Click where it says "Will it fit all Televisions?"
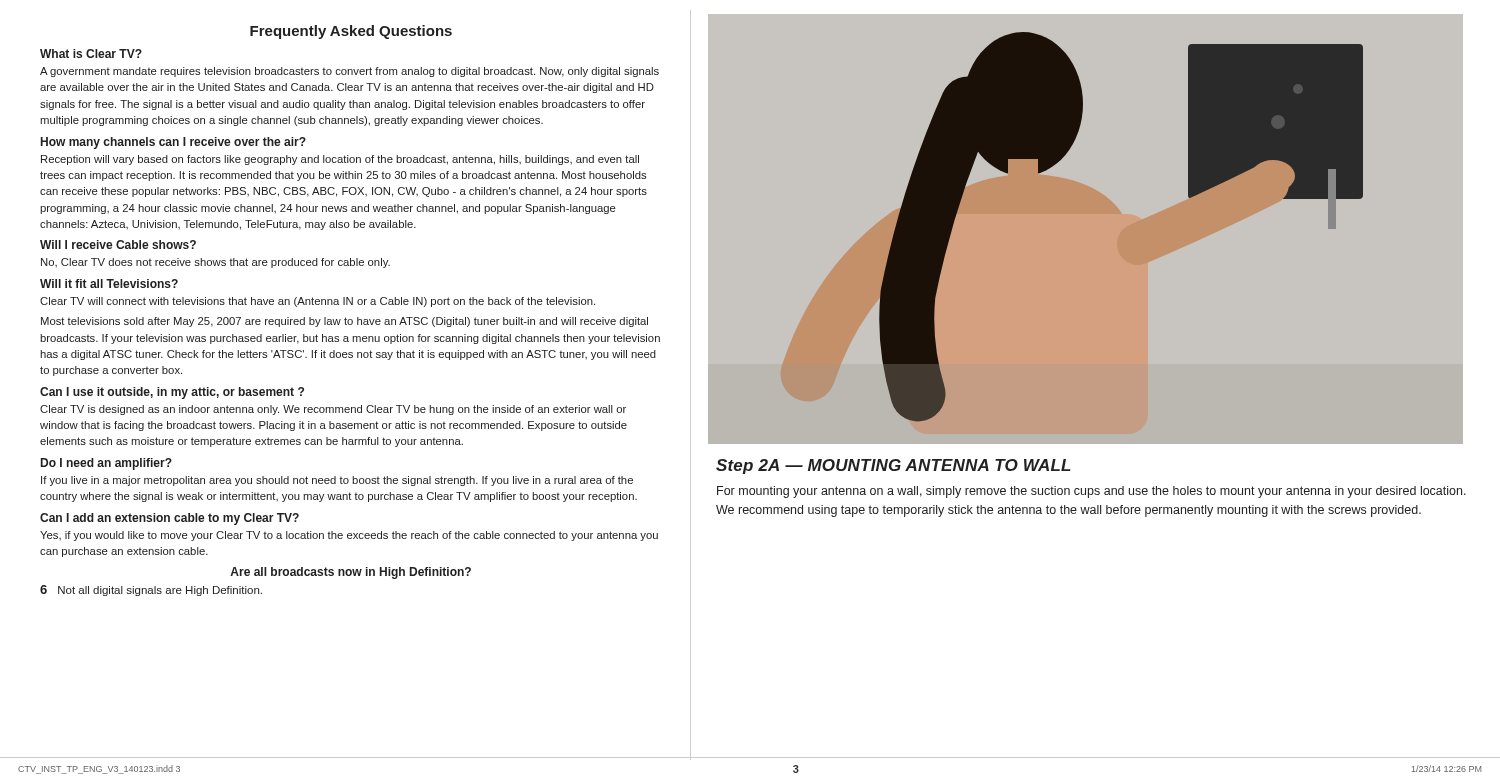The image size is (1500, 779). click(109, 284)
